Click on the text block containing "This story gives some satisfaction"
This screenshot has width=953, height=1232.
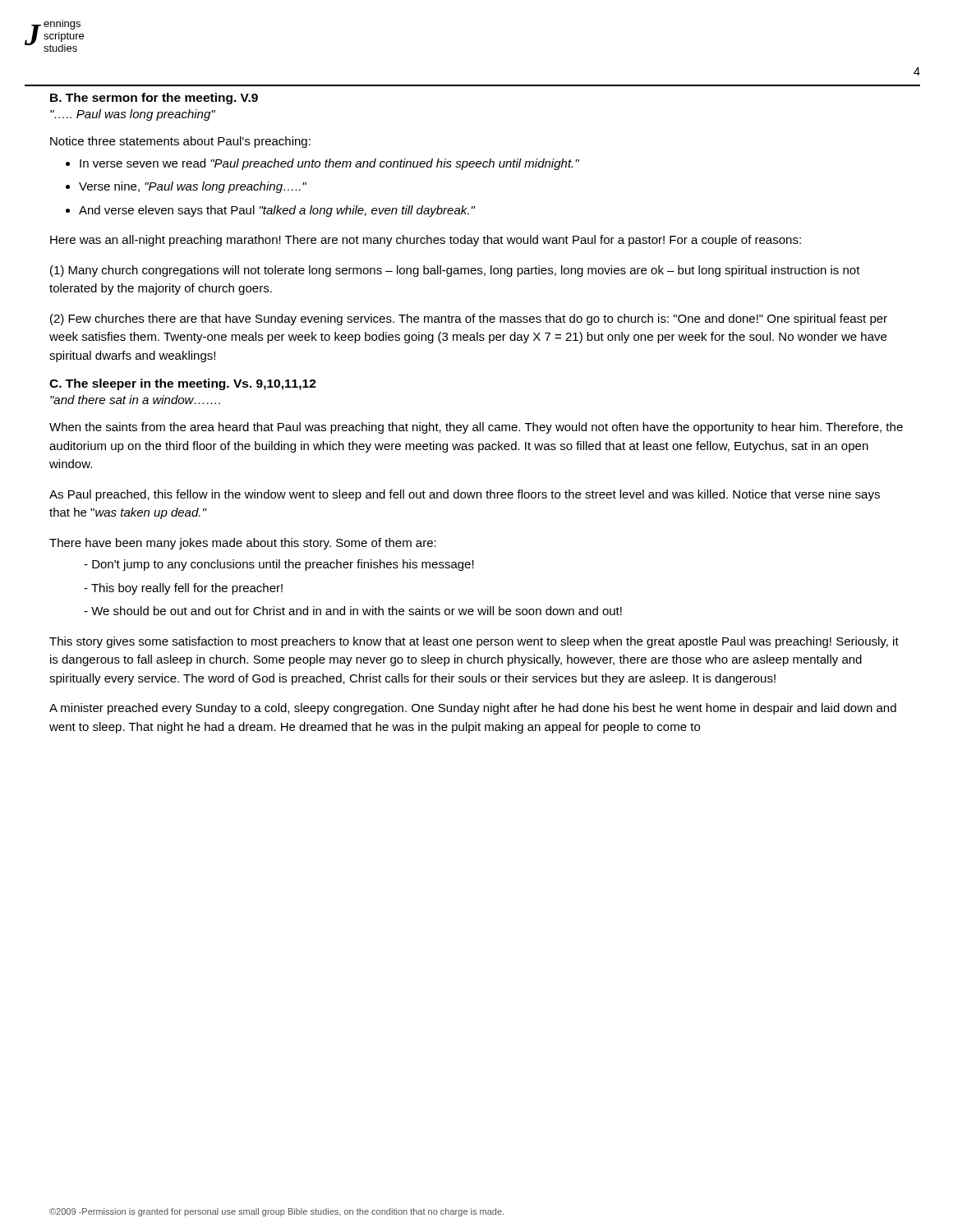(x=476, y=660)
